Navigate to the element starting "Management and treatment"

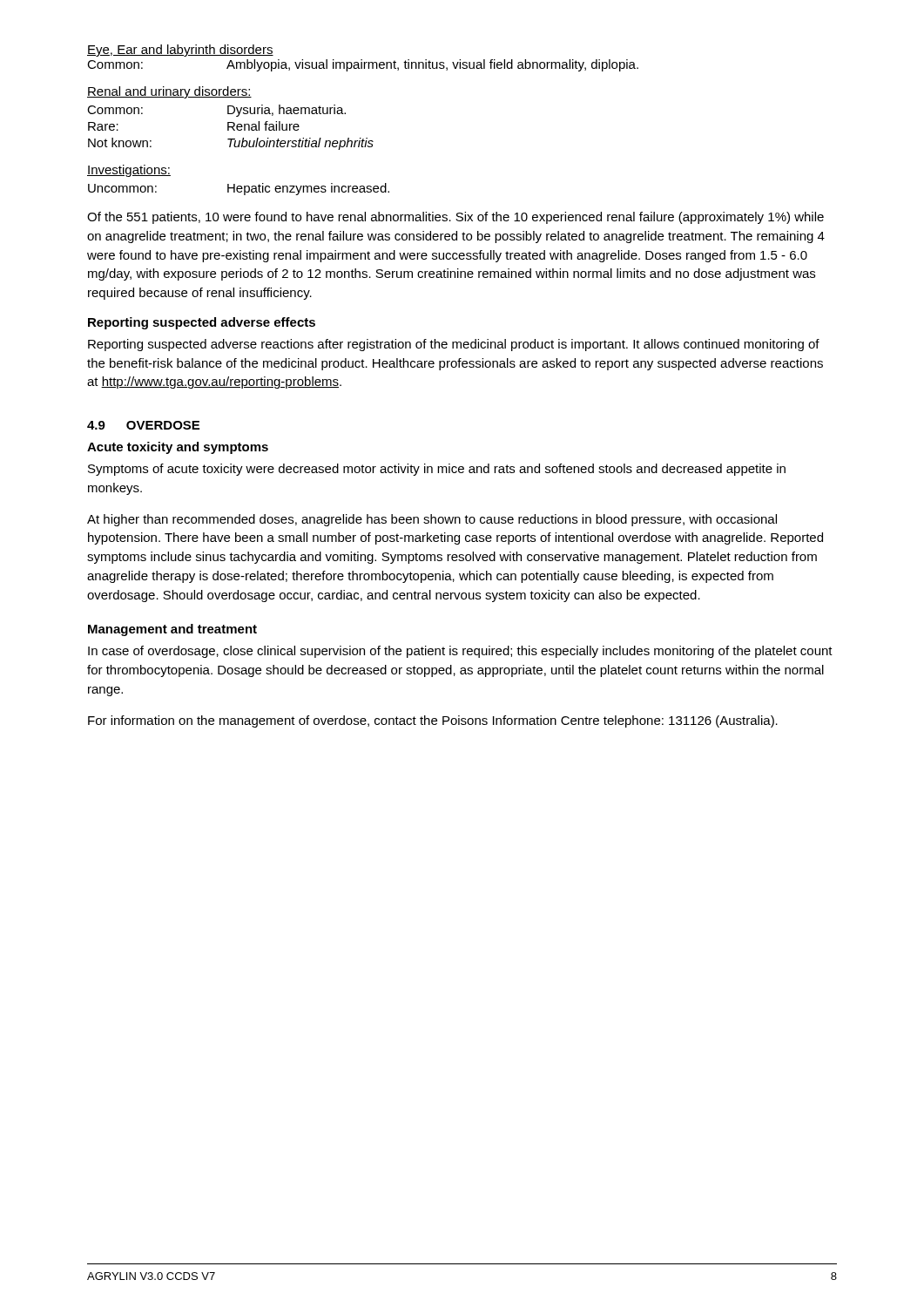[x=172, y=629]
